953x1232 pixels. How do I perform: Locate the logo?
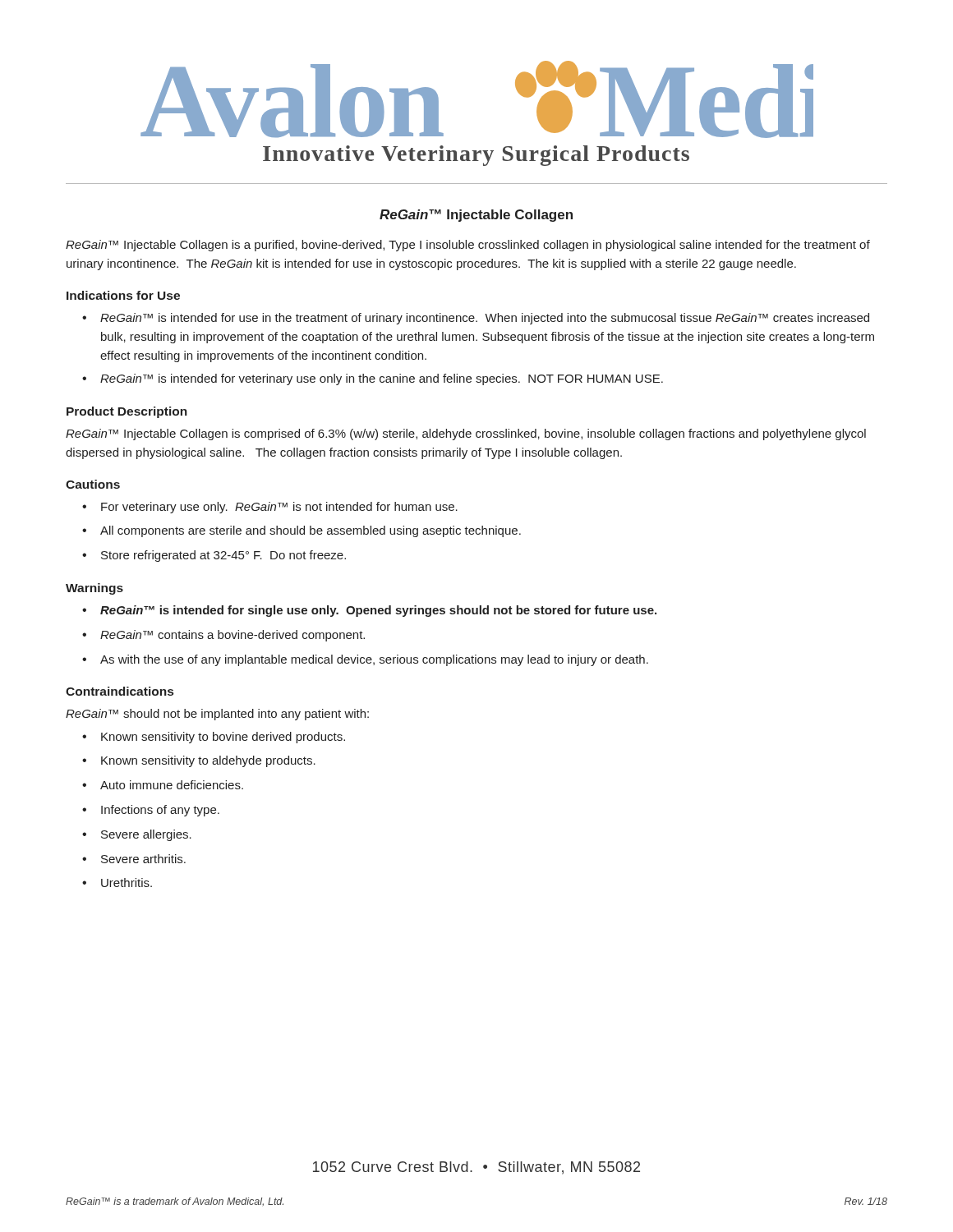click(476, 87)
